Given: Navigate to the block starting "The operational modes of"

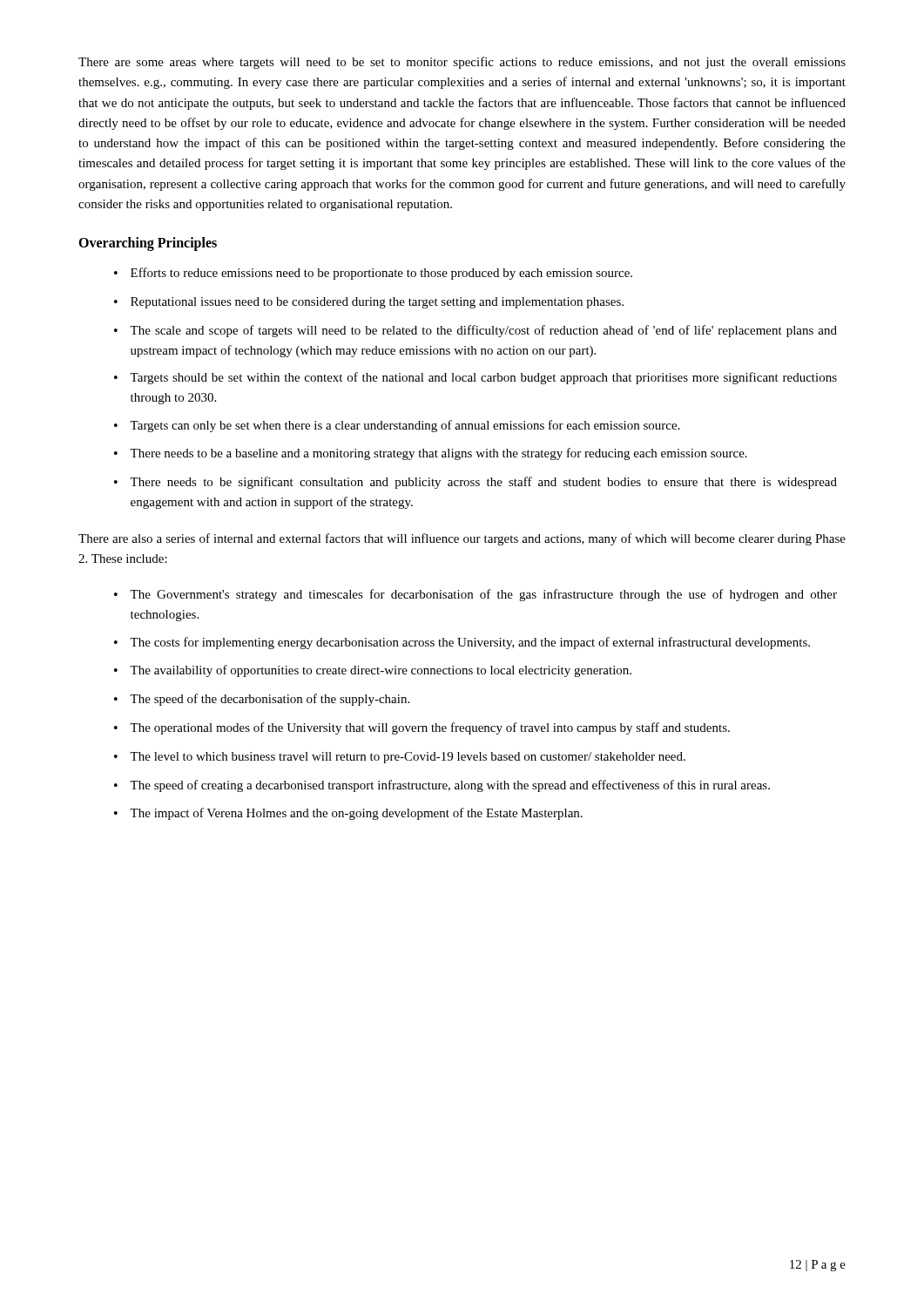Looking at the screenshot, I should 488,728.
